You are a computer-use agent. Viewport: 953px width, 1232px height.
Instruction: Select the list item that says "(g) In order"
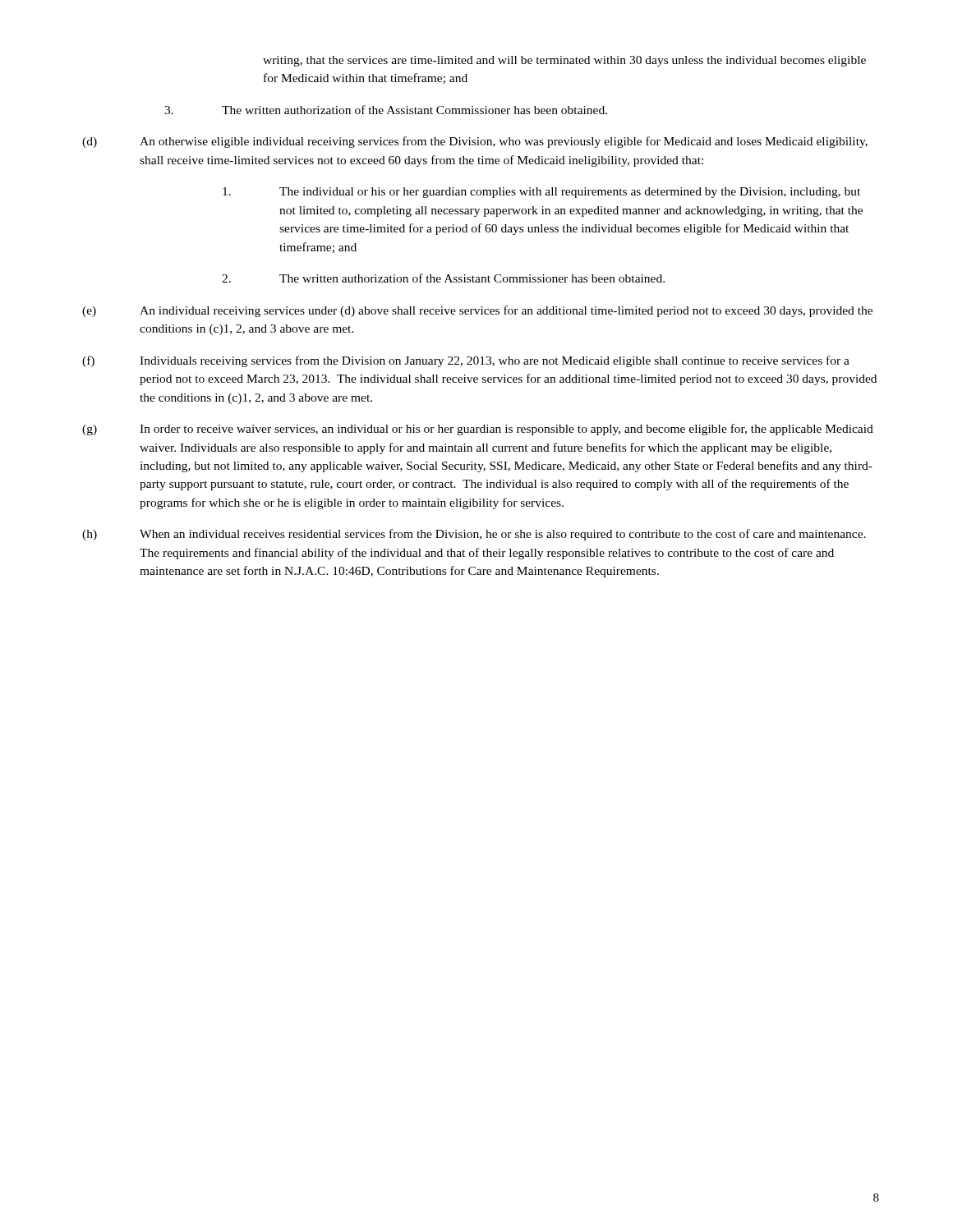481,466
